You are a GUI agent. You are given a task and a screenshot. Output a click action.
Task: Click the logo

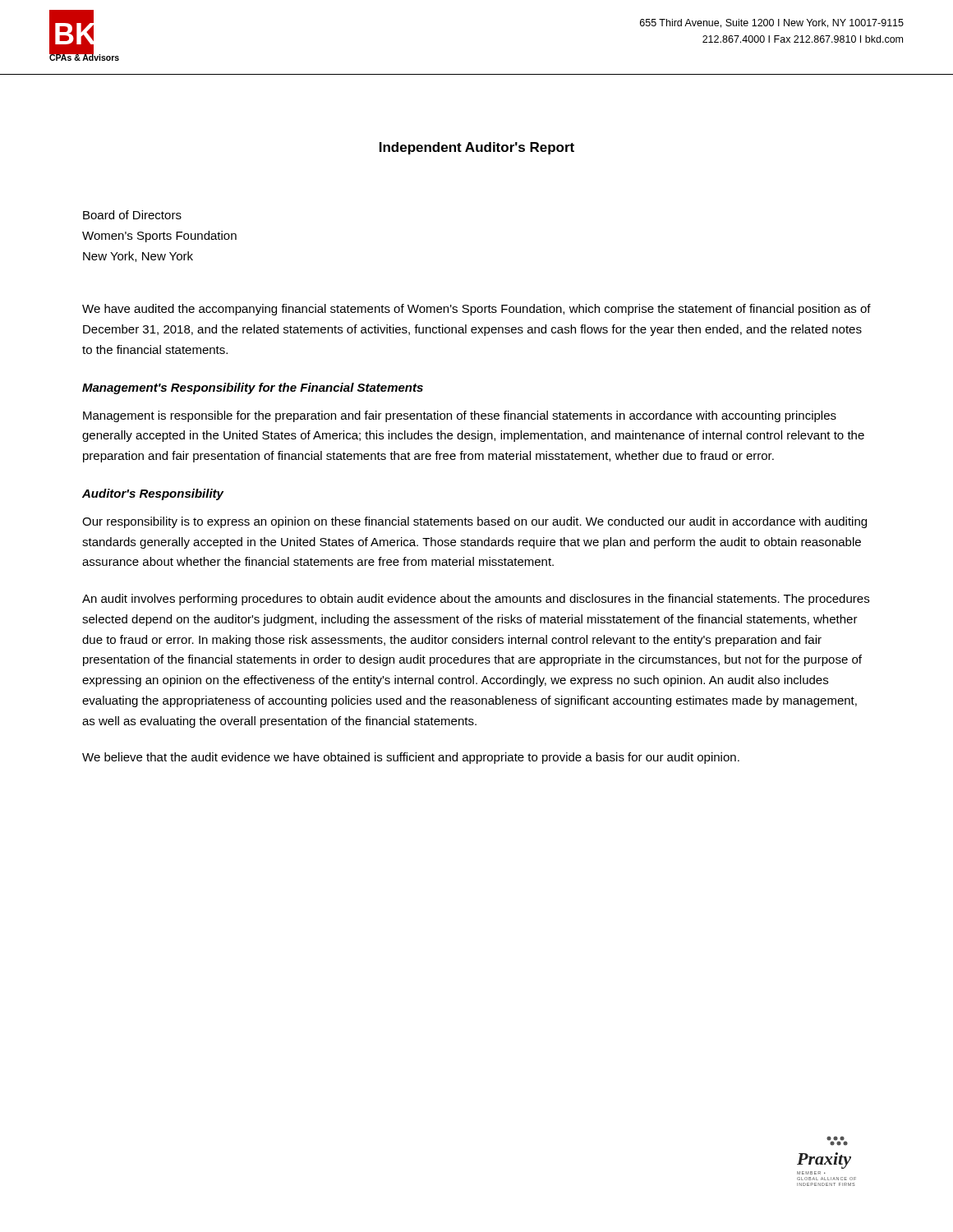[832, 1167]
